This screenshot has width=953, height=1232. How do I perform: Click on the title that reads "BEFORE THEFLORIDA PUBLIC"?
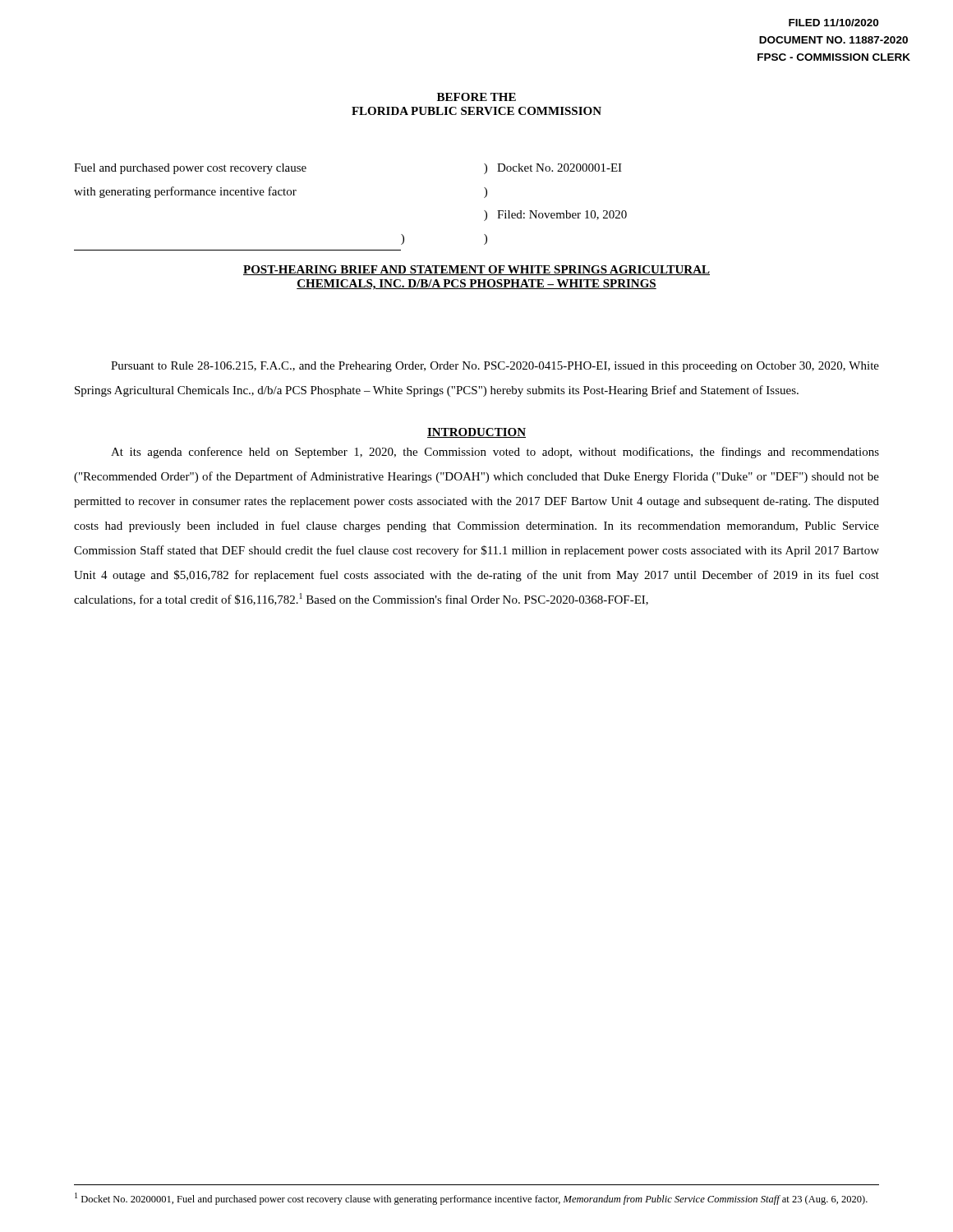click(x=476, y=104)
